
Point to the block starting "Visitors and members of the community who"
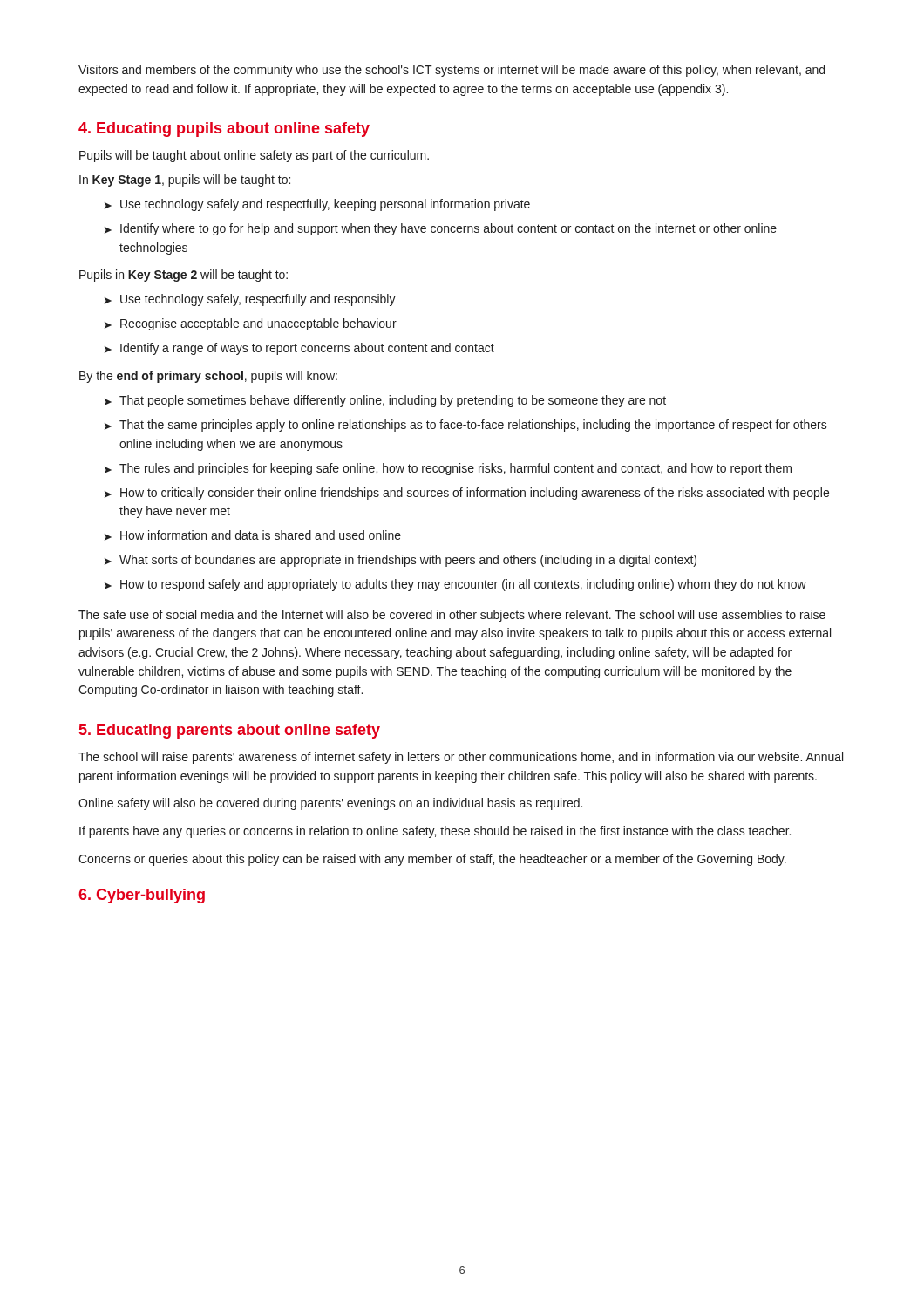(452, 79)
